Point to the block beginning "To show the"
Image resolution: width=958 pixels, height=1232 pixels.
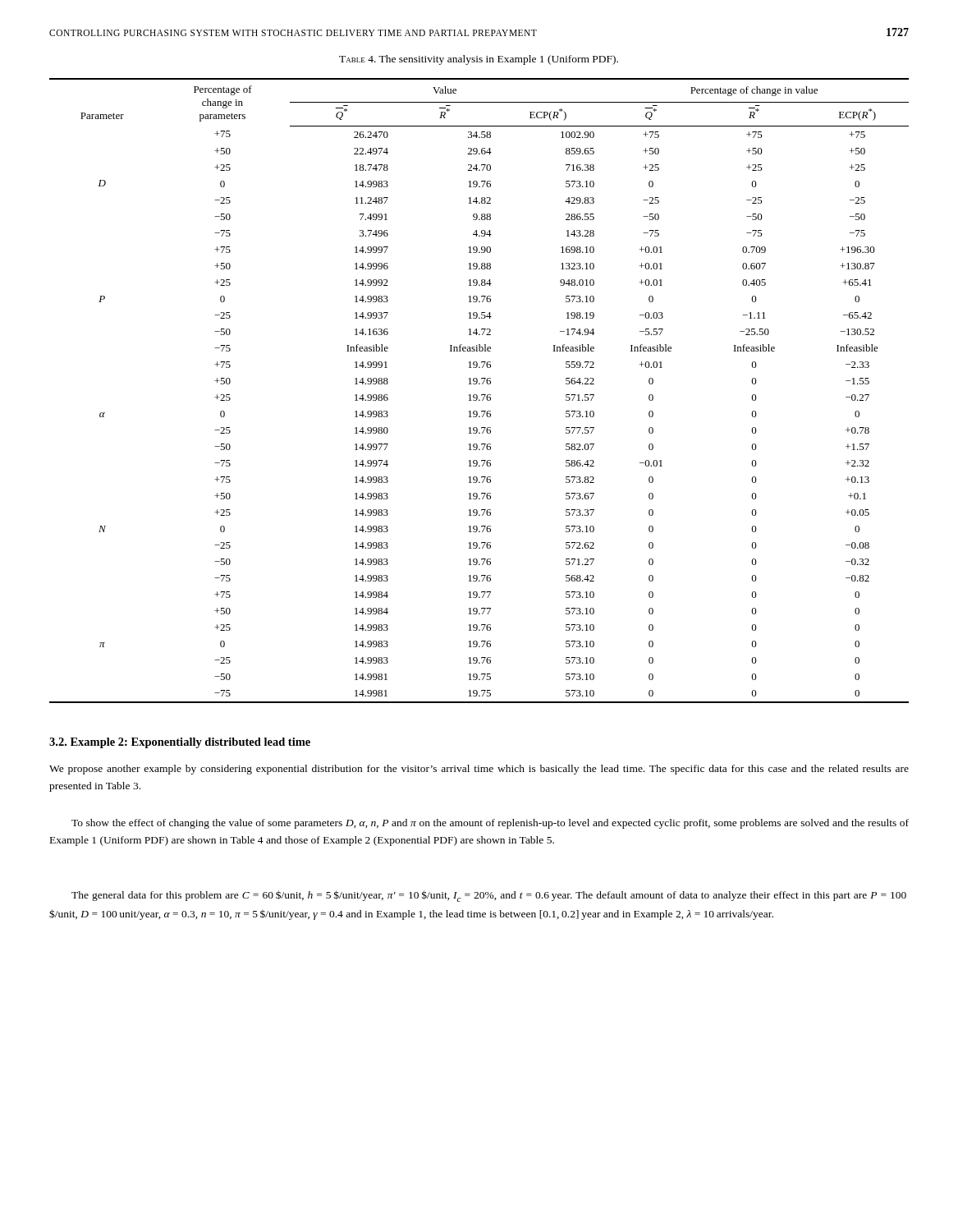point(479,831)
